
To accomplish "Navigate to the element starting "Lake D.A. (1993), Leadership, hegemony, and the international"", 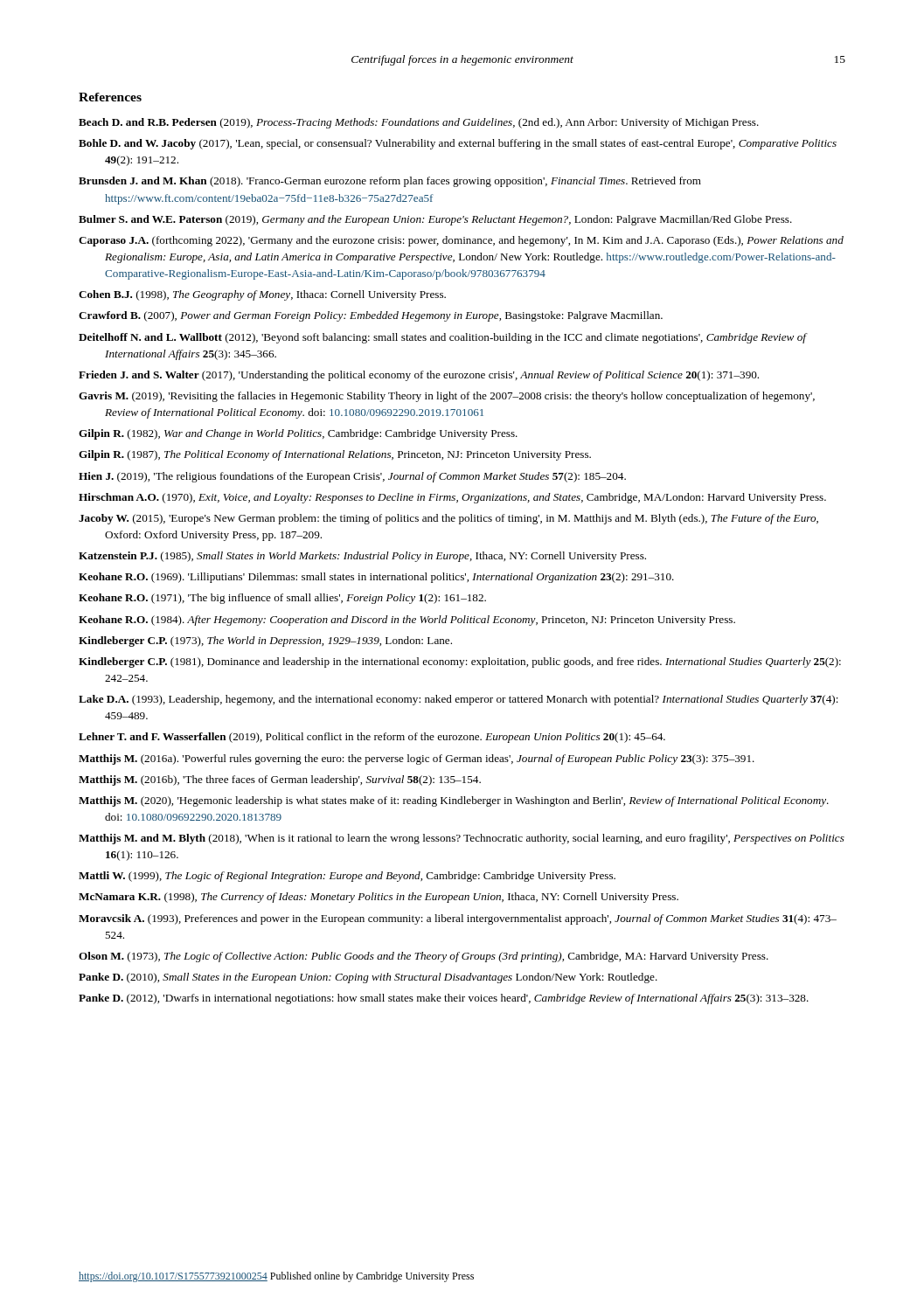I will click(459, 707).
